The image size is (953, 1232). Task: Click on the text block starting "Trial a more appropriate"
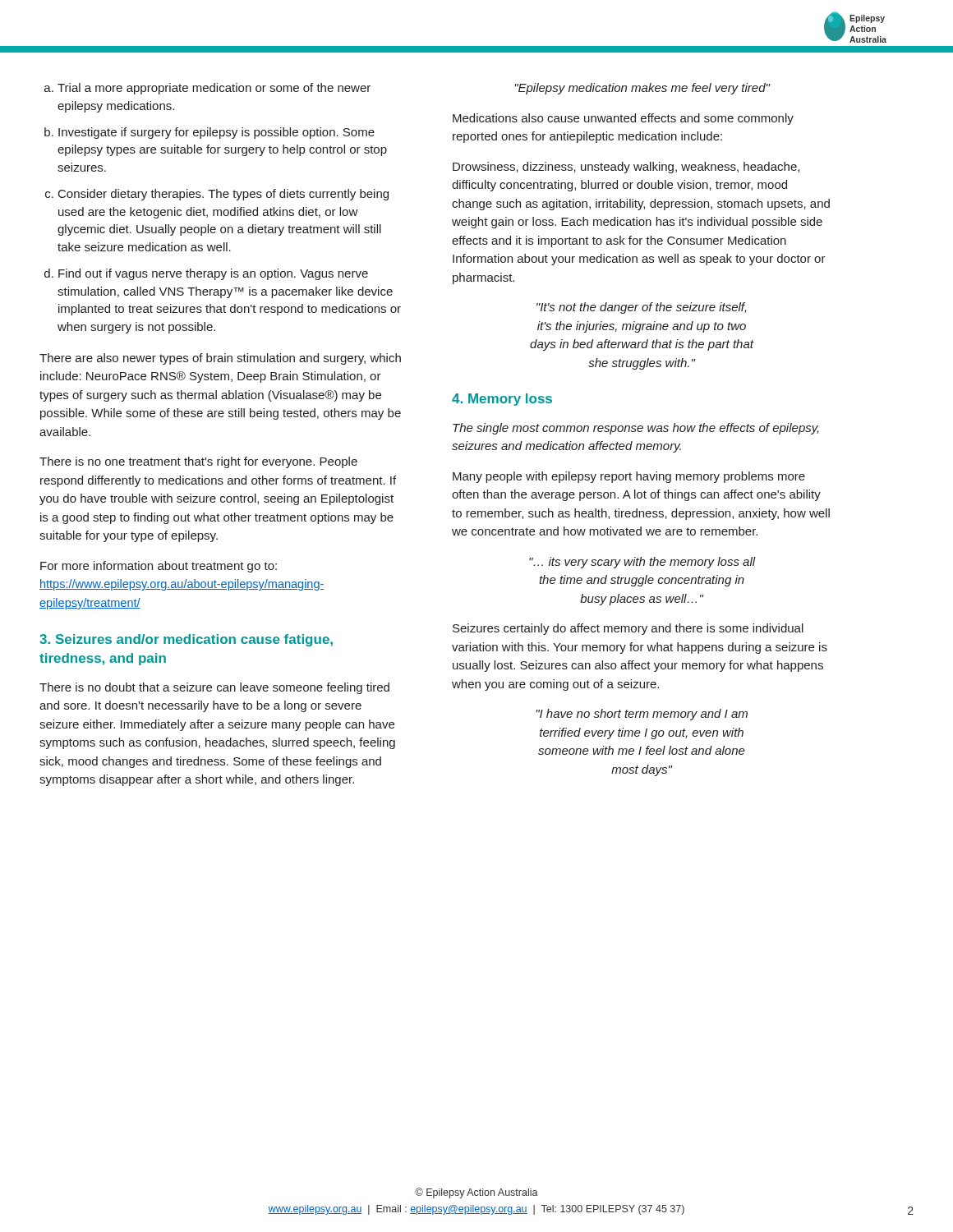click(214, 96)
